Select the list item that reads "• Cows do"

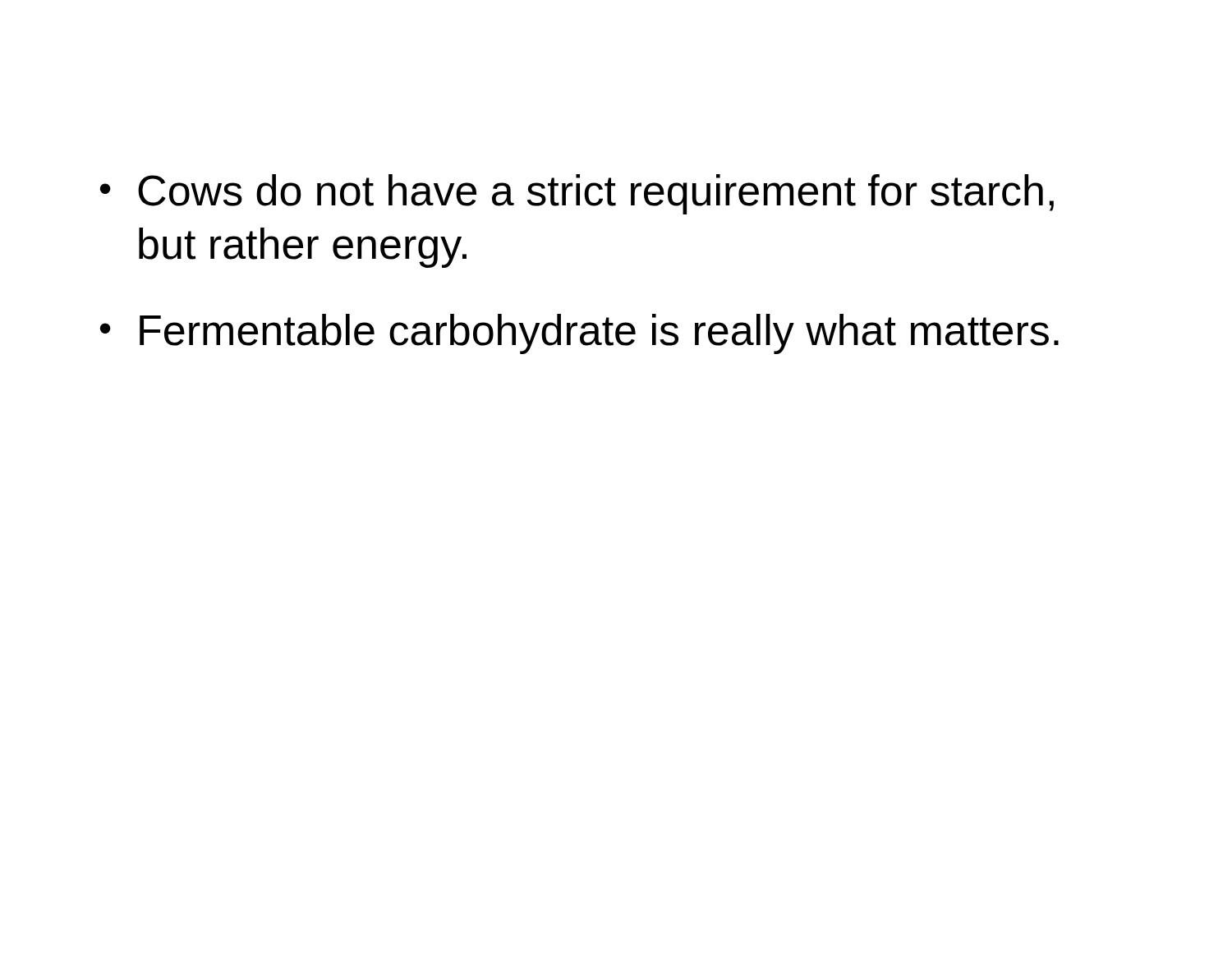point(591,218)
